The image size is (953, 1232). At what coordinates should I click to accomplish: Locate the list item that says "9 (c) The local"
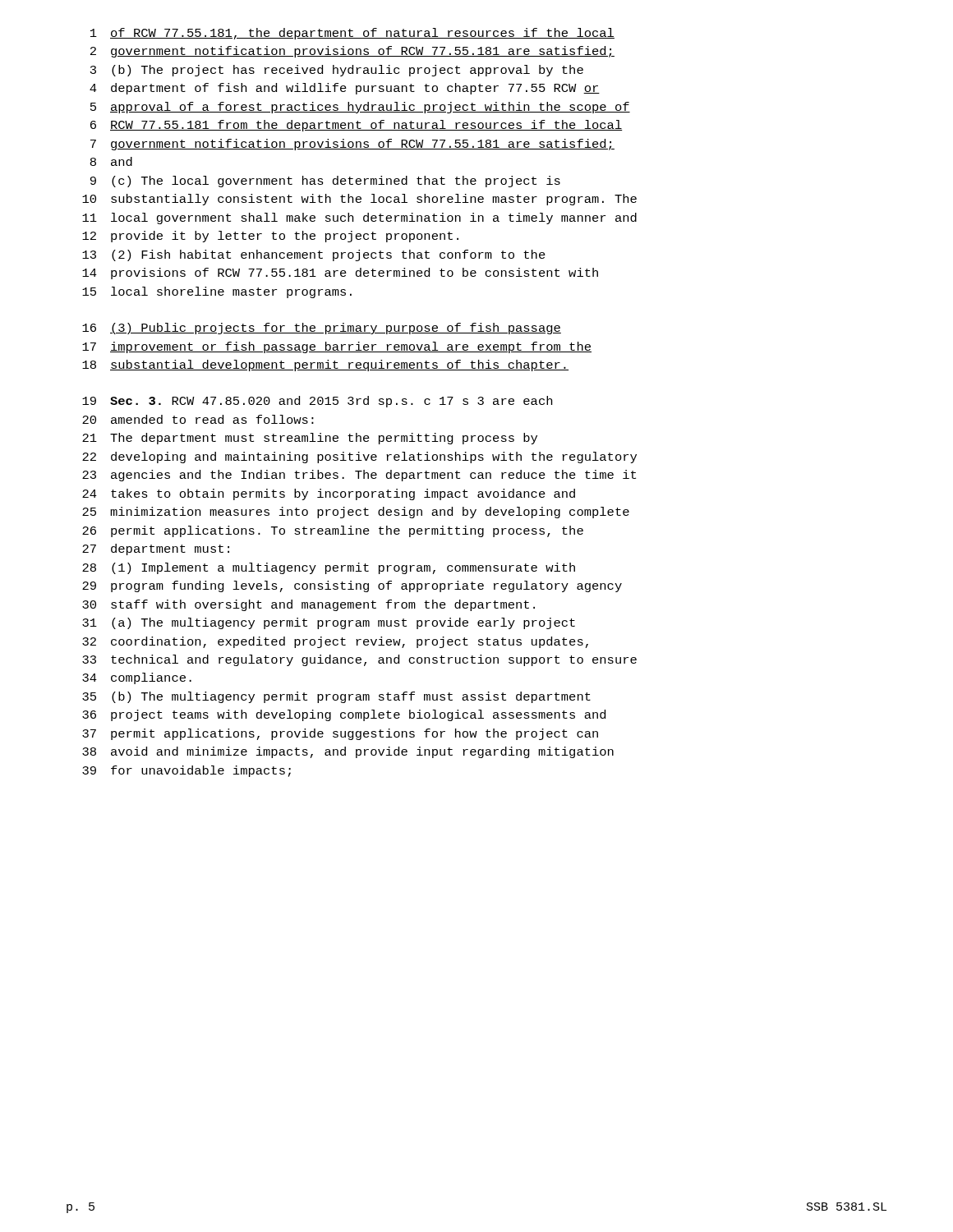click(x=476, y=181)
